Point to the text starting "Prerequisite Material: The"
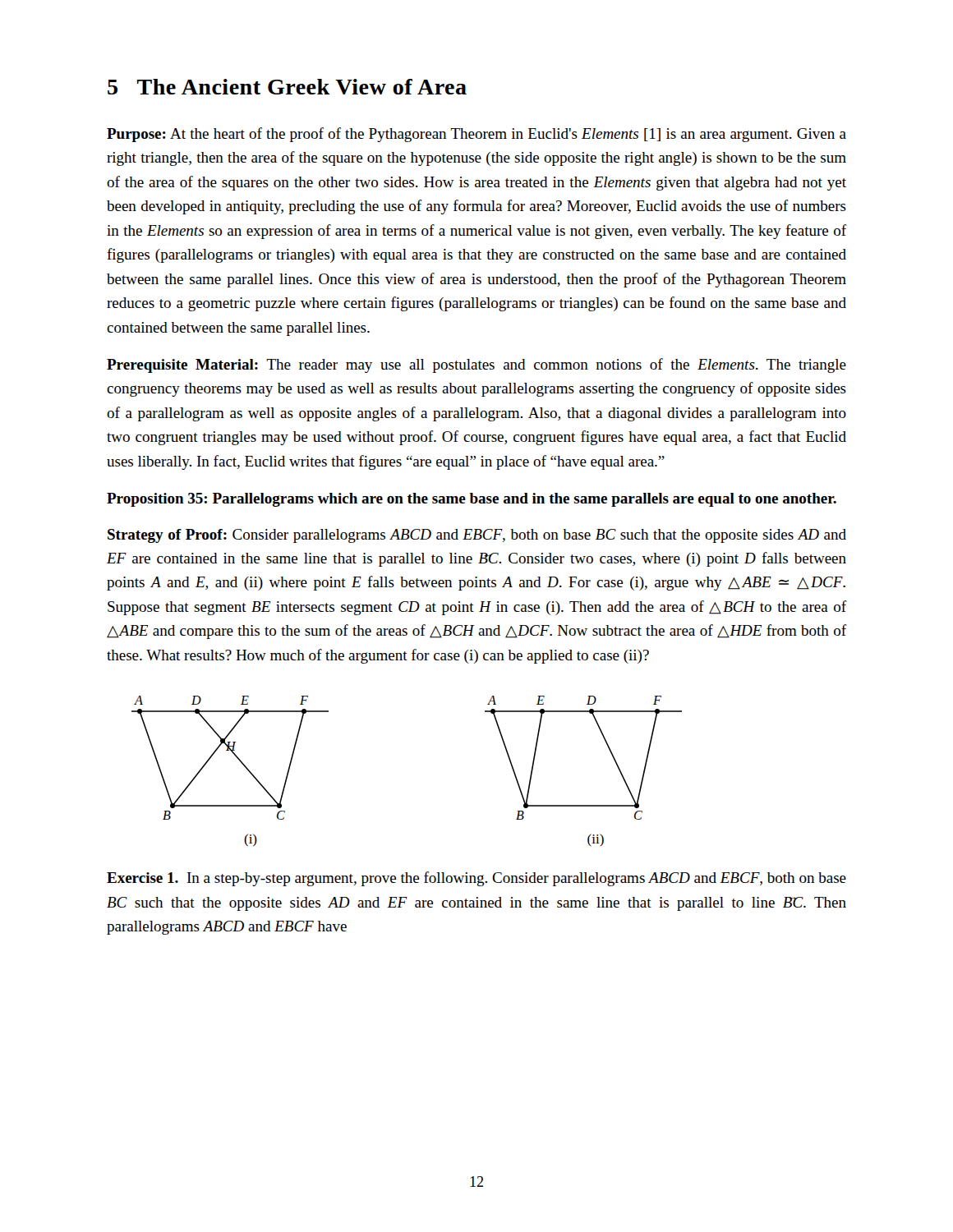 click(x=476, y=413)
